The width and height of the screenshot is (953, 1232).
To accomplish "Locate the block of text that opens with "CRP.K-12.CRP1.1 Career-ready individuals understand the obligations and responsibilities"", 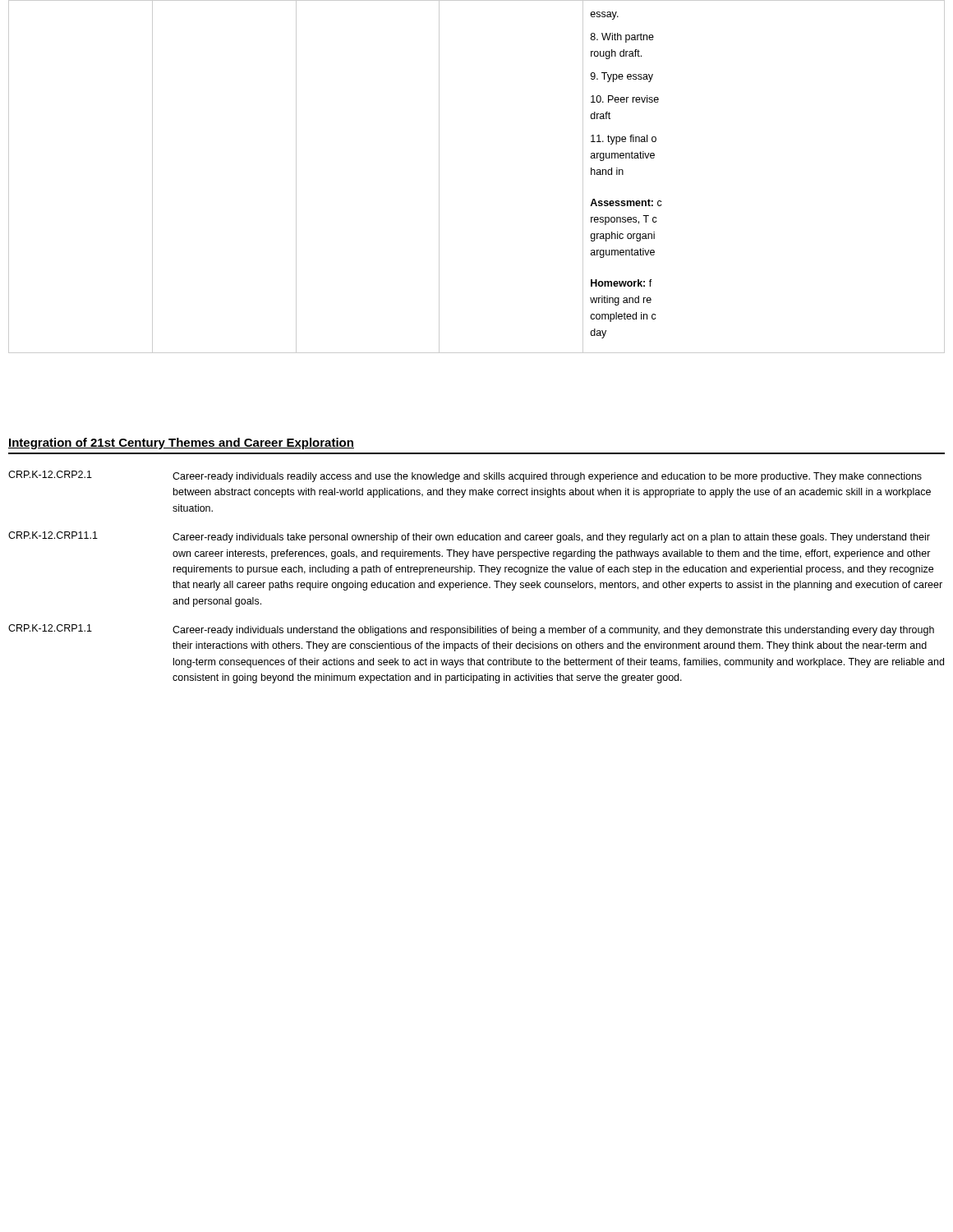I will tap(476, 654).
